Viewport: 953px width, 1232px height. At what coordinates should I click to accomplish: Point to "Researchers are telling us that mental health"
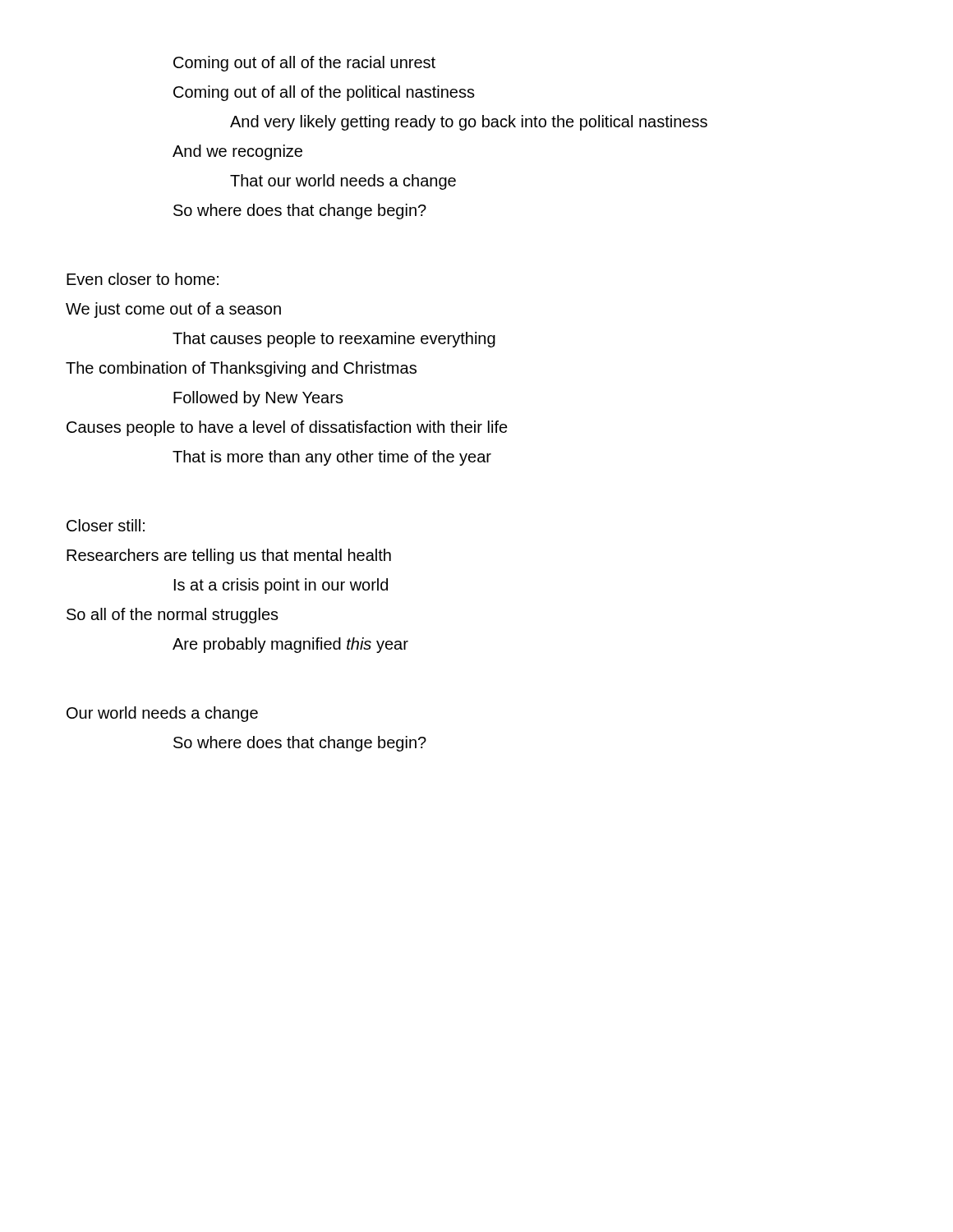click(229, 556)
